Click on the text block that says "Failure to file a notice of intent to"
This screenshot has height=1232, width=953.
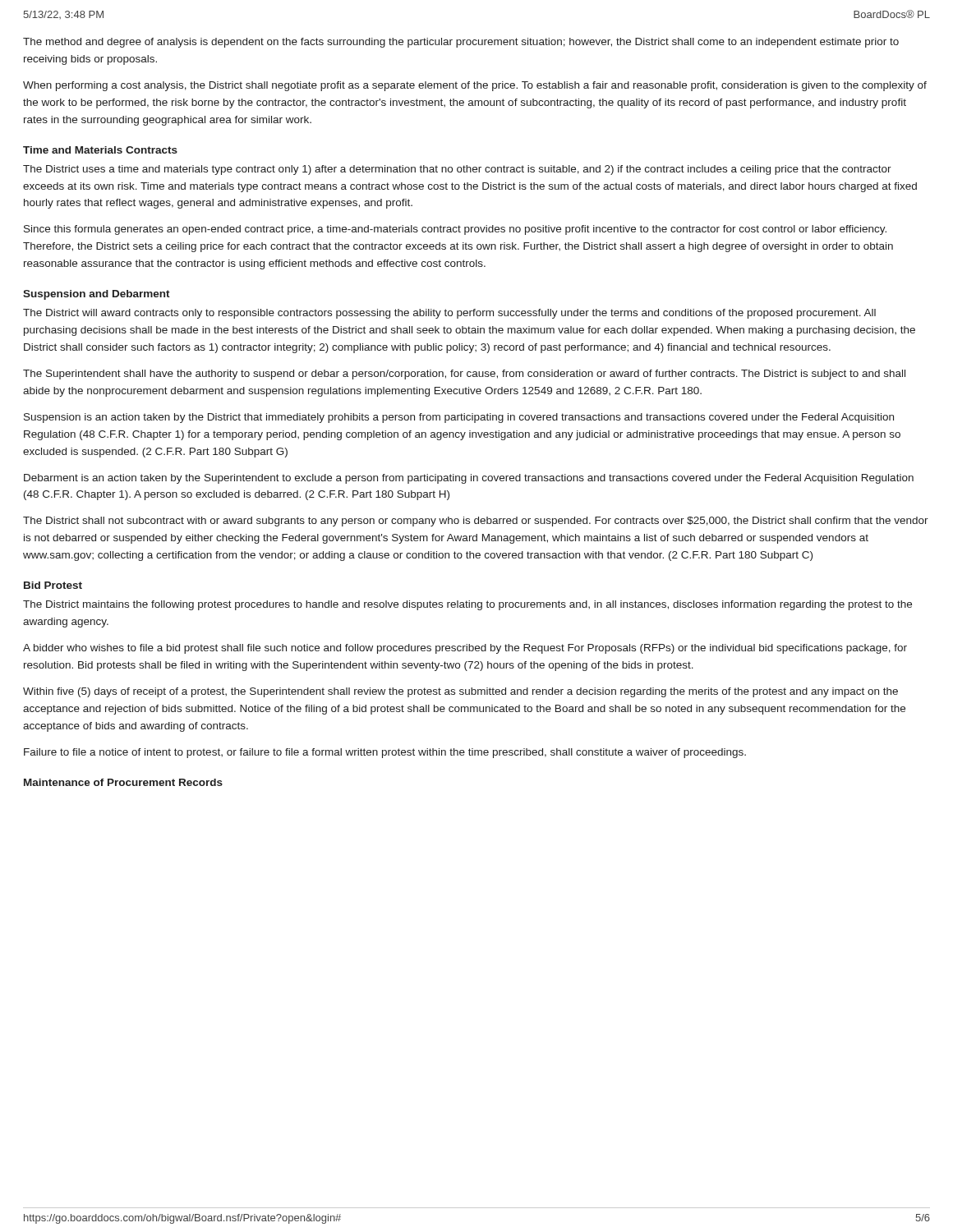pyautogui.click(x=476, y=752)
